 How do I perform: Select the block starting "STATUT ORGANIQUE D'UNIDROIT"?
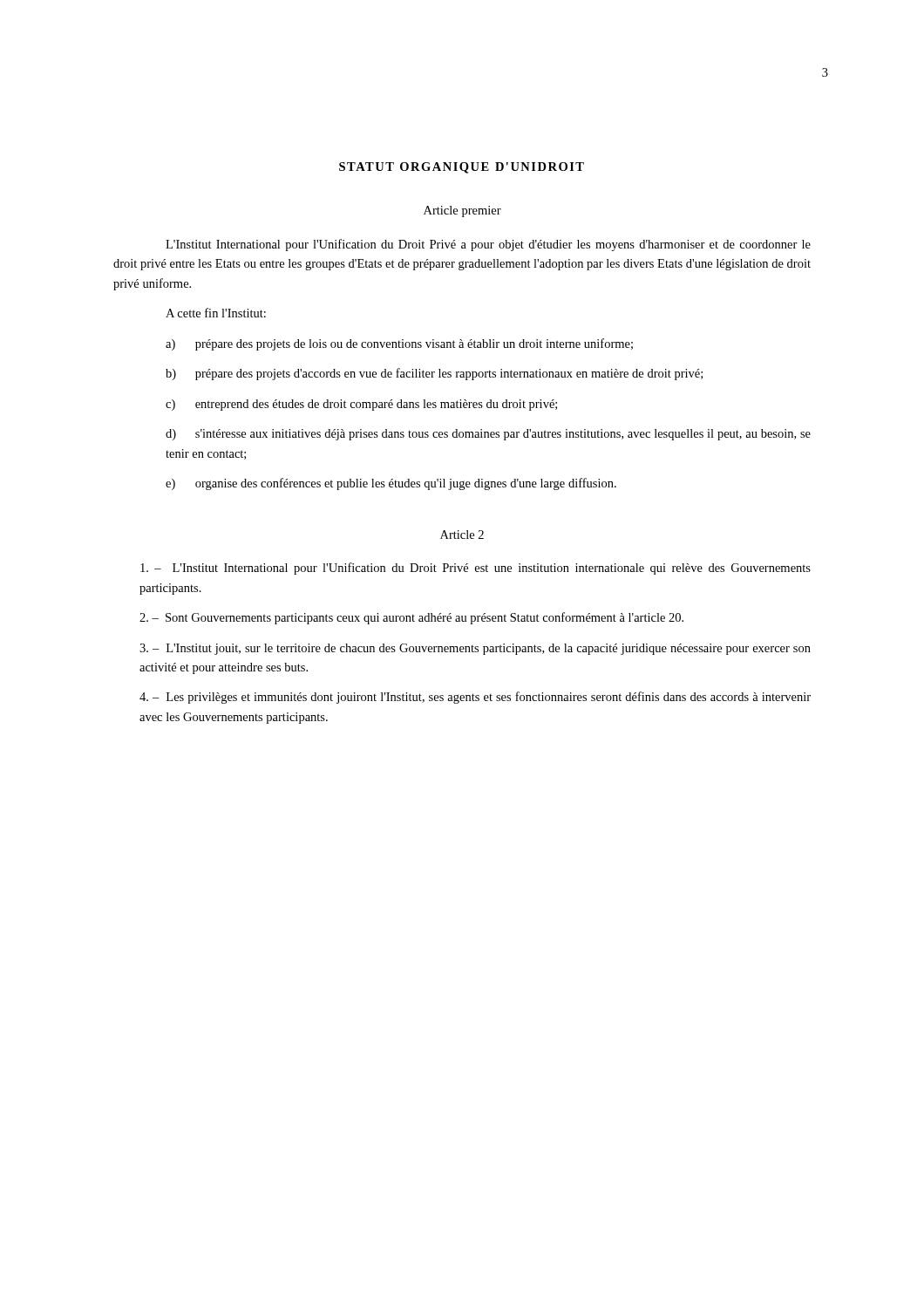pos(462,167)
